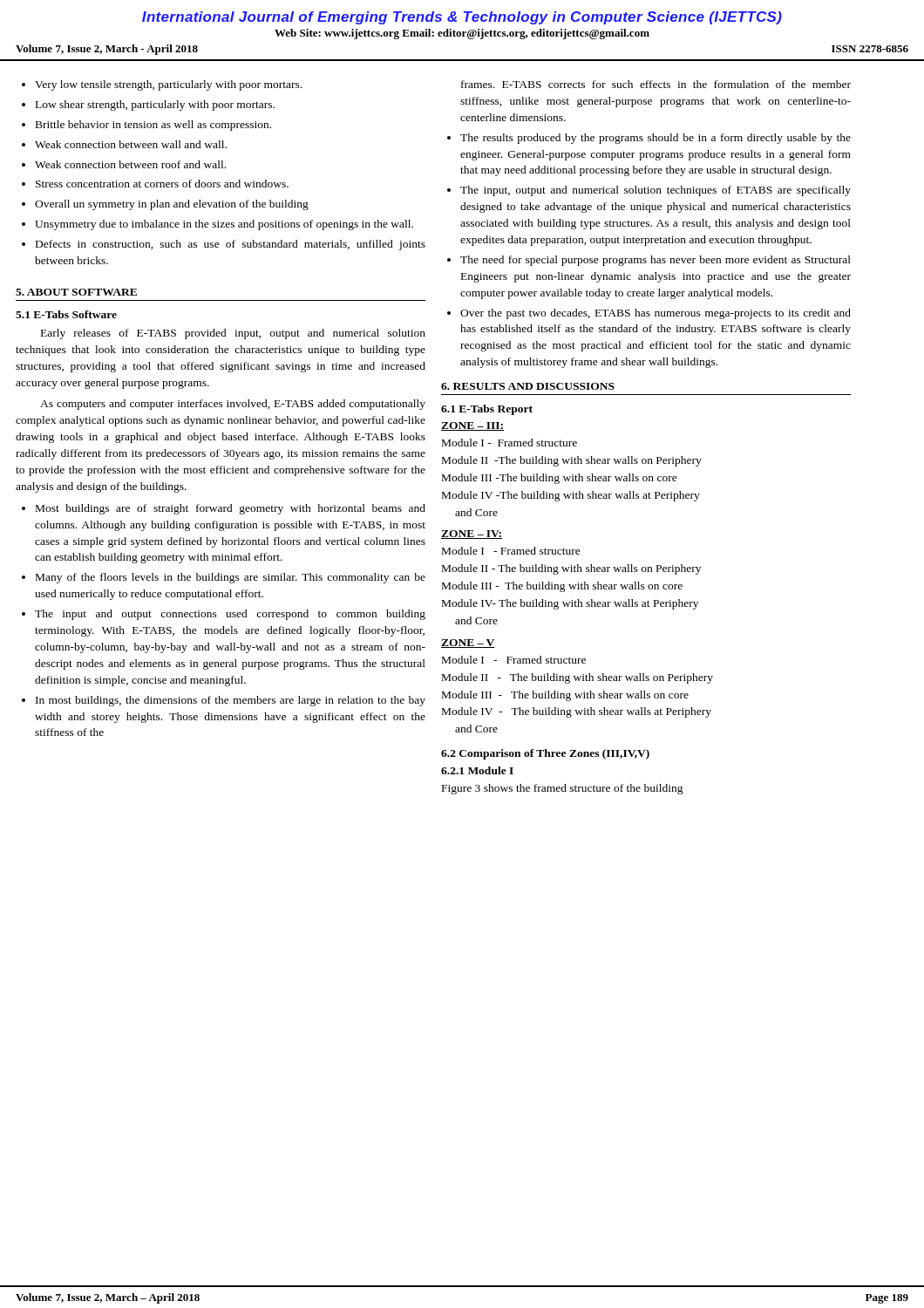The image size is (924, 1308).
Task: Select the text starting "ZONE – III: Module"
Action: tap(571, 469)
